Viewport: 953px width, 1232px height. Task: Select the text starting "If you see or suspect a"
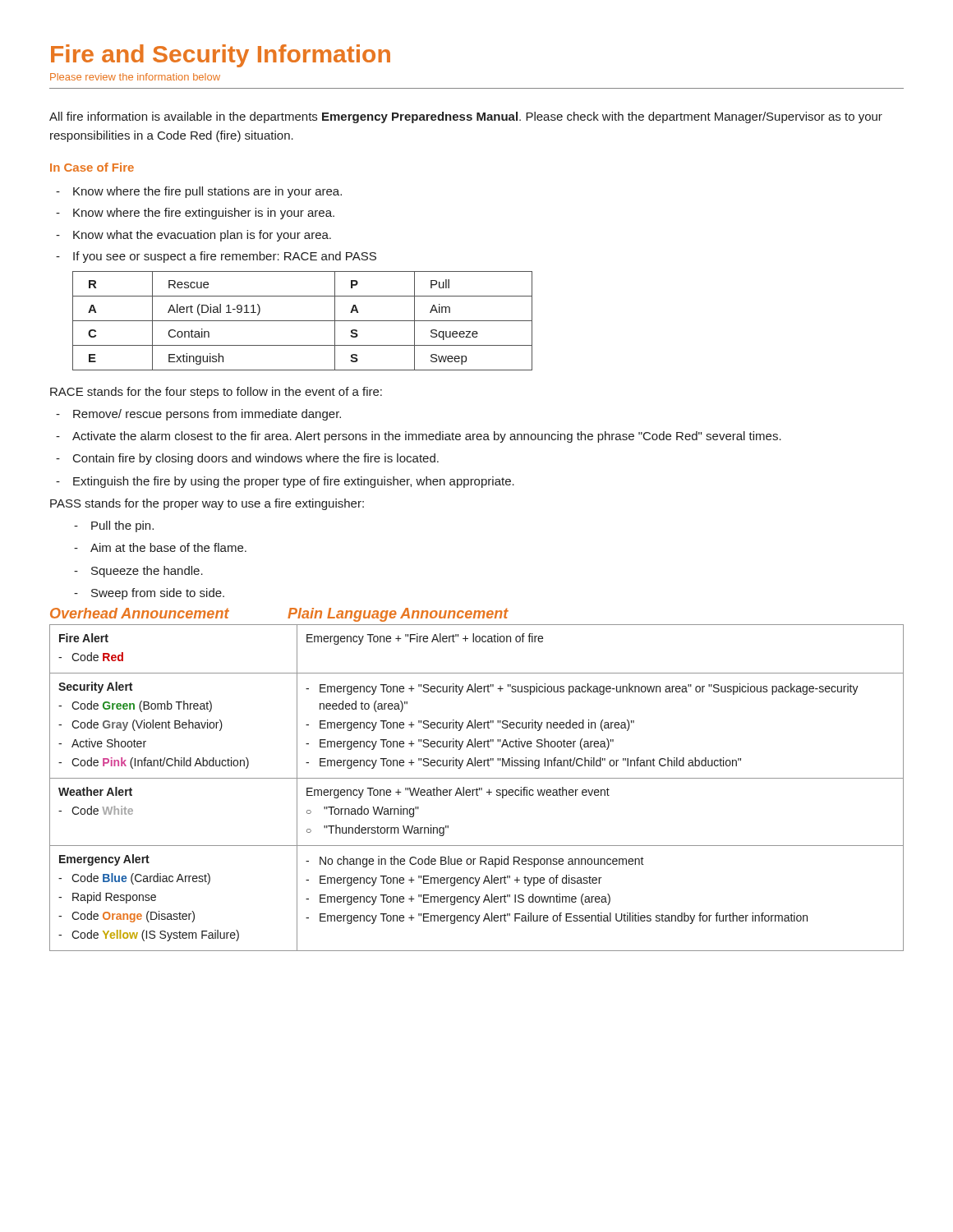coord(216,257)
